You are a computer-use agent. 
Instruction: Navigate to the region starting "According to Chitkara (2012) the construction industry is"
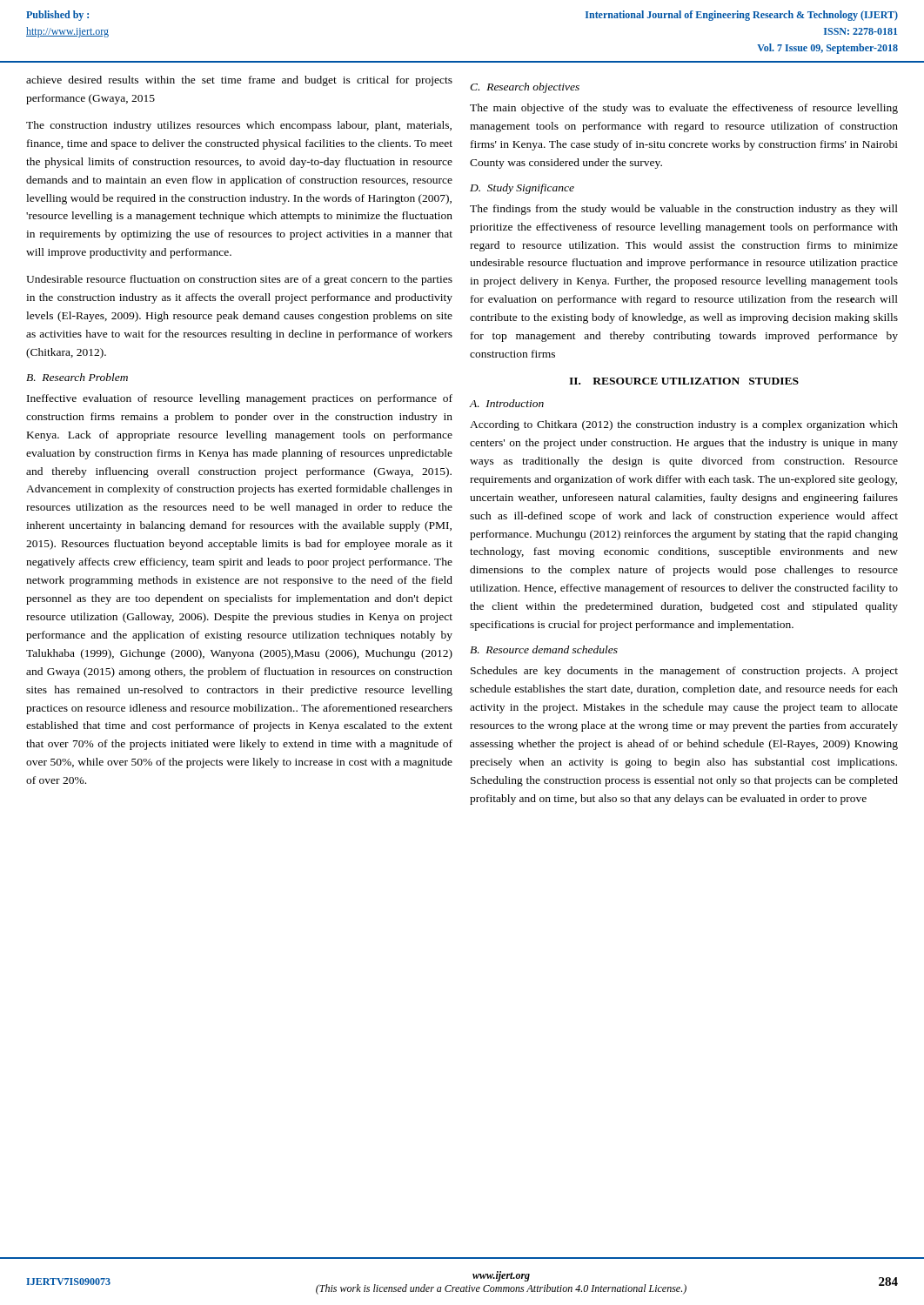pos(684,524)
